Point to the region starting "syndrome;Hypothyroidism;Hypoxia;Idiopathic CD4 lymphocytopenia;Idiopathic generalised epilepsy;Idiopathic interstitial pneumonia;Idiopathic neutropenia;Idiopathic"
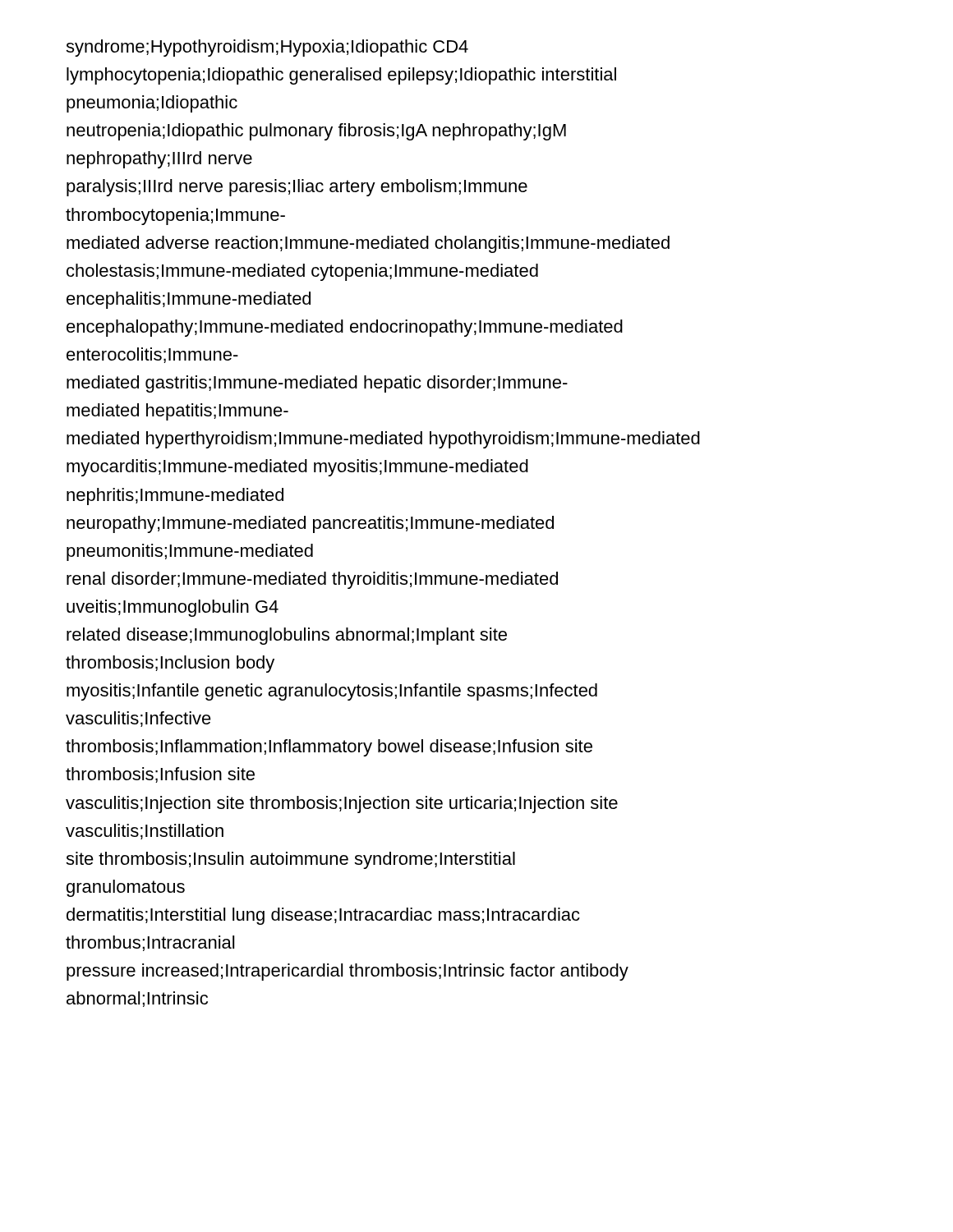This screenshot has width=953, height=1232. tap(383, 522)
